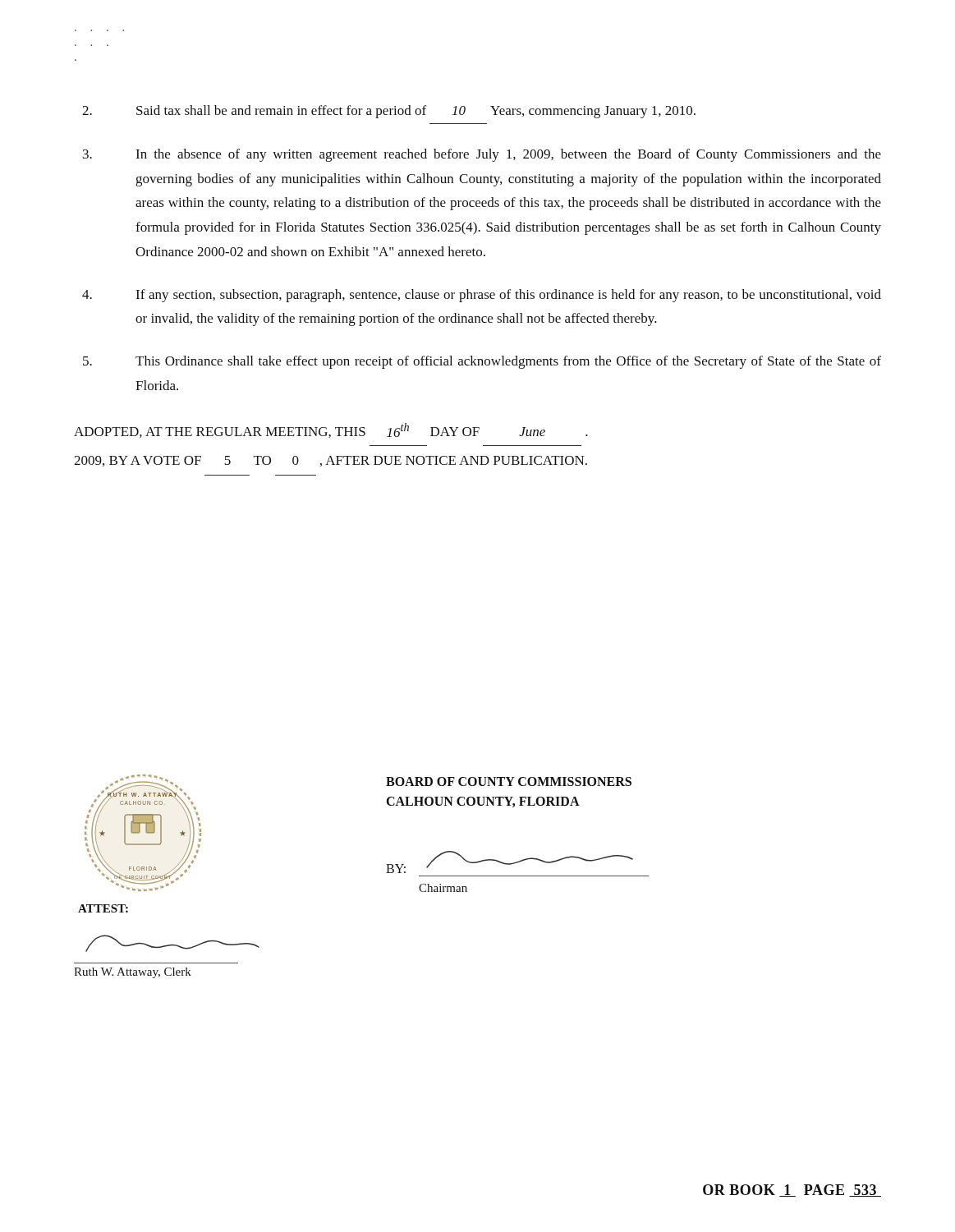Locate the block of text that opens with "BOARD OF COUNTY COMMISSIONERS CALHOUN COUNTY,"
Screen dimensions: 1232x955
point(509,781)
